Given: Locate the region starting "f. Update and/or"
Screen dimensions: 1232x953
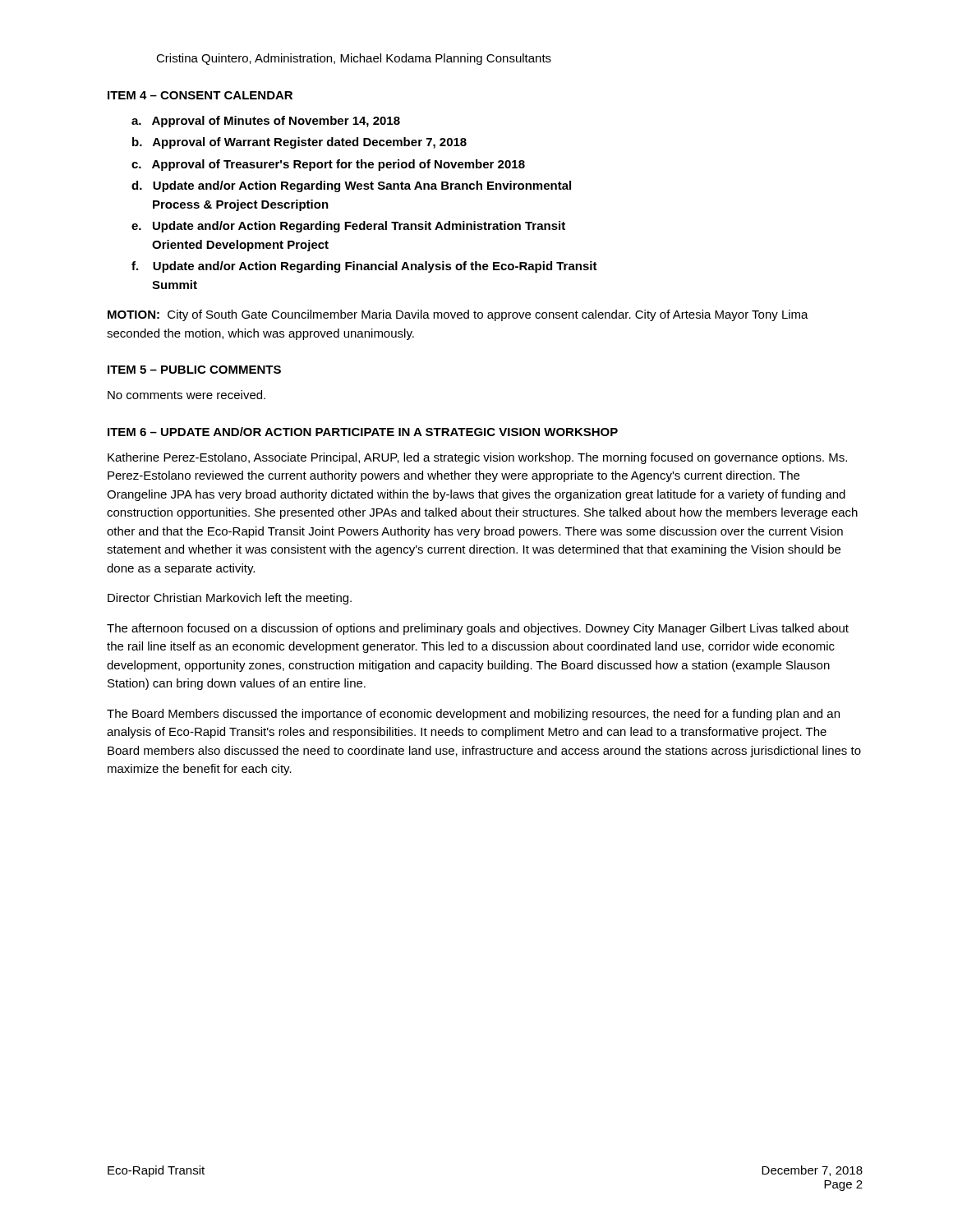Looking at the screenshot, I should coord(364,275).
